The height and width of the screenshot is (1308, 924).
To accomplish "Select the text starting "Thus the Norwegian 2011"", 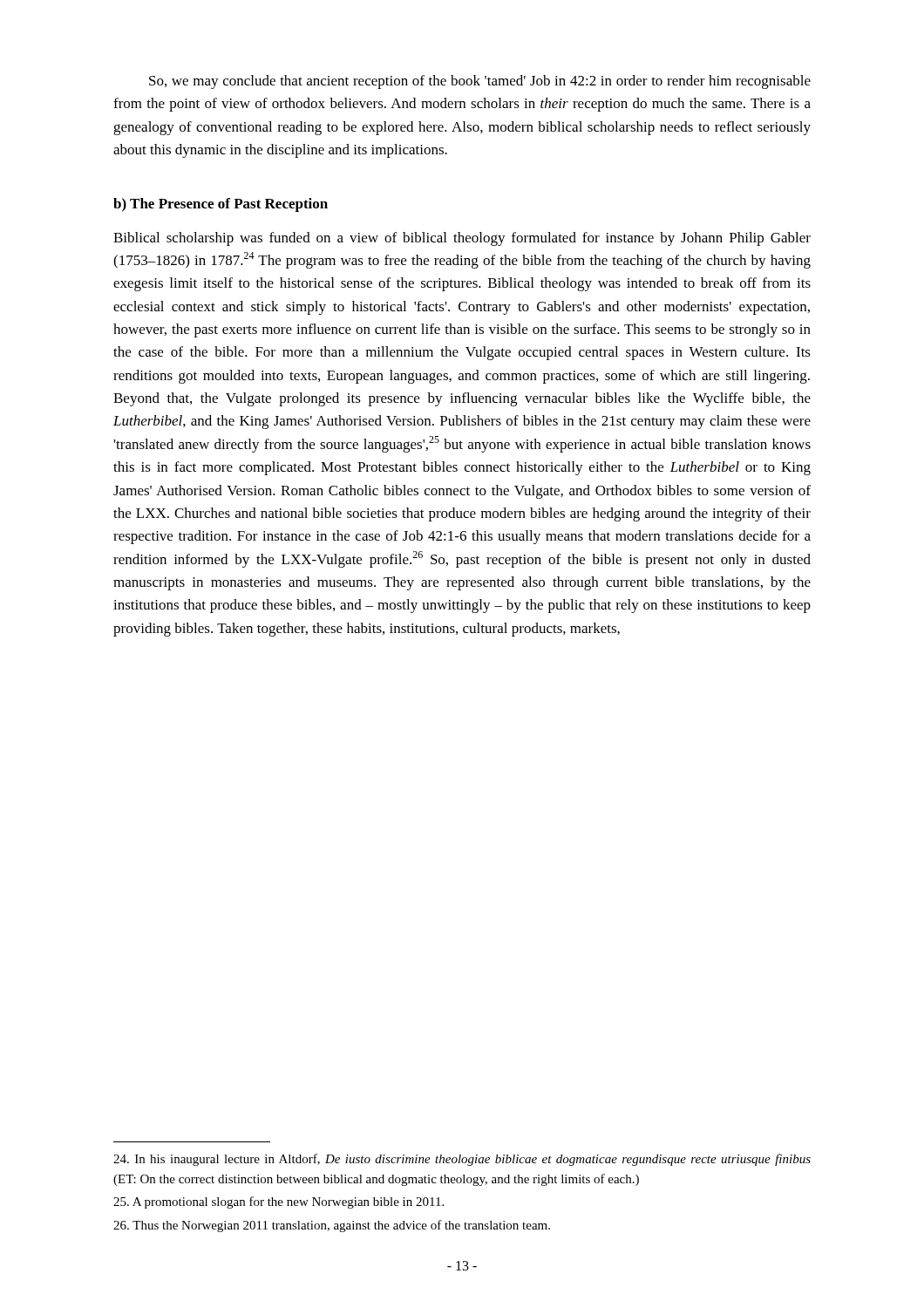I will click(332, 1225).
